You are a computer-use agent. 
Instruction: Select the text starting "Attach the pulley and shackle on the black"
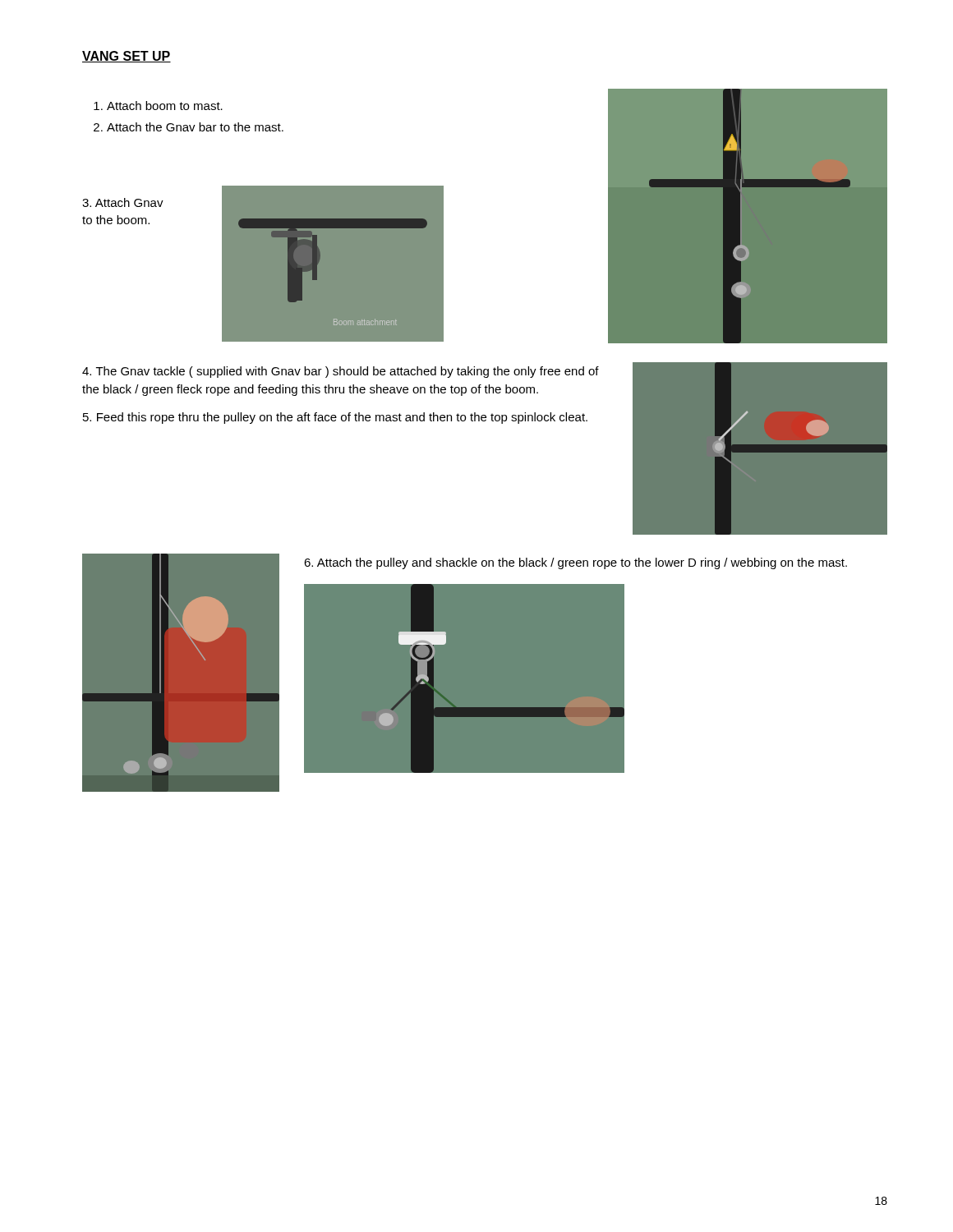pyautogui.click(x=596, y=562)
